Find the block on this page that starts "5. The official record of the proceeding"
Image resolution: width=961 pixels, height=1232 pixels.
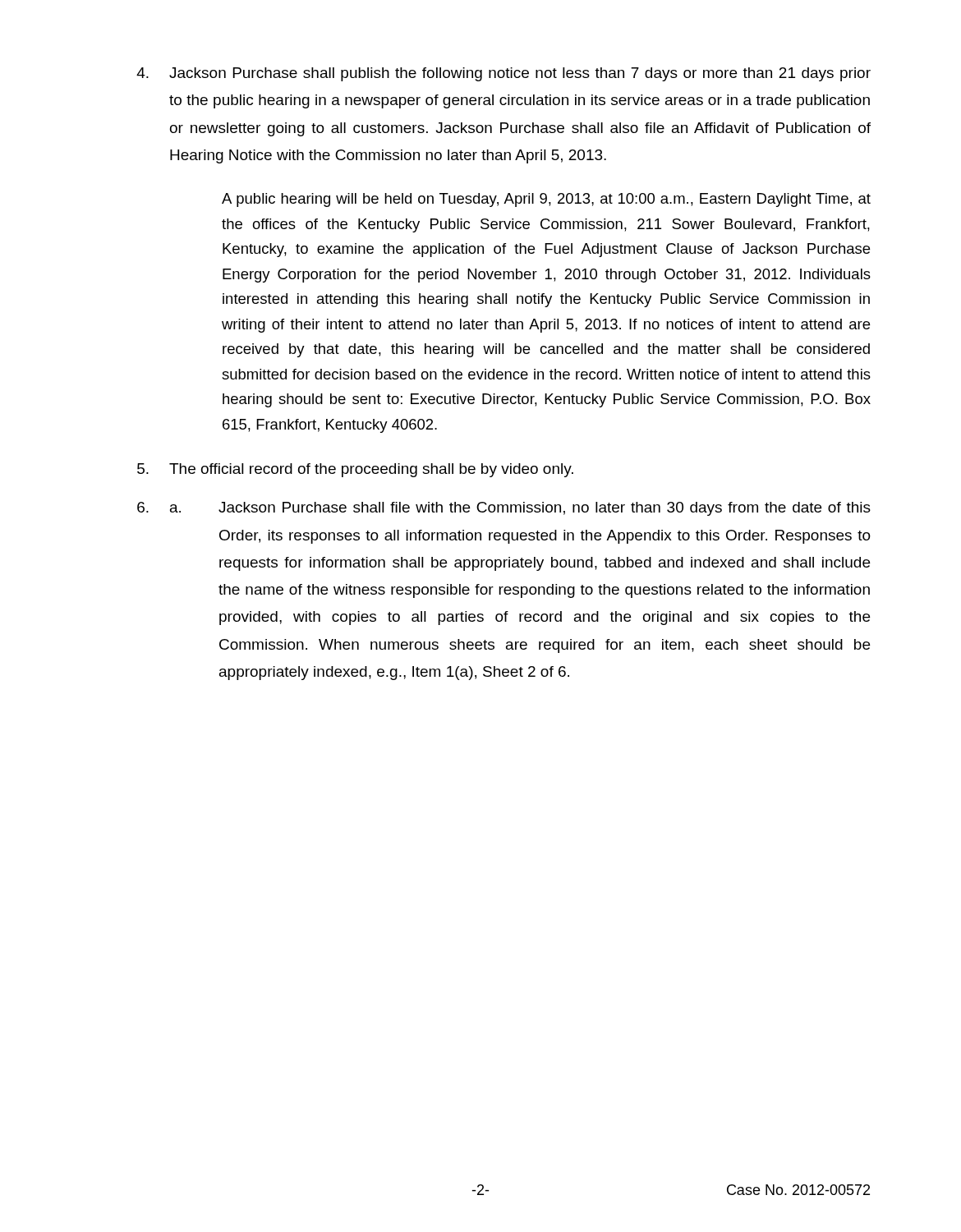pyautogui.click(x=480, y=469)
